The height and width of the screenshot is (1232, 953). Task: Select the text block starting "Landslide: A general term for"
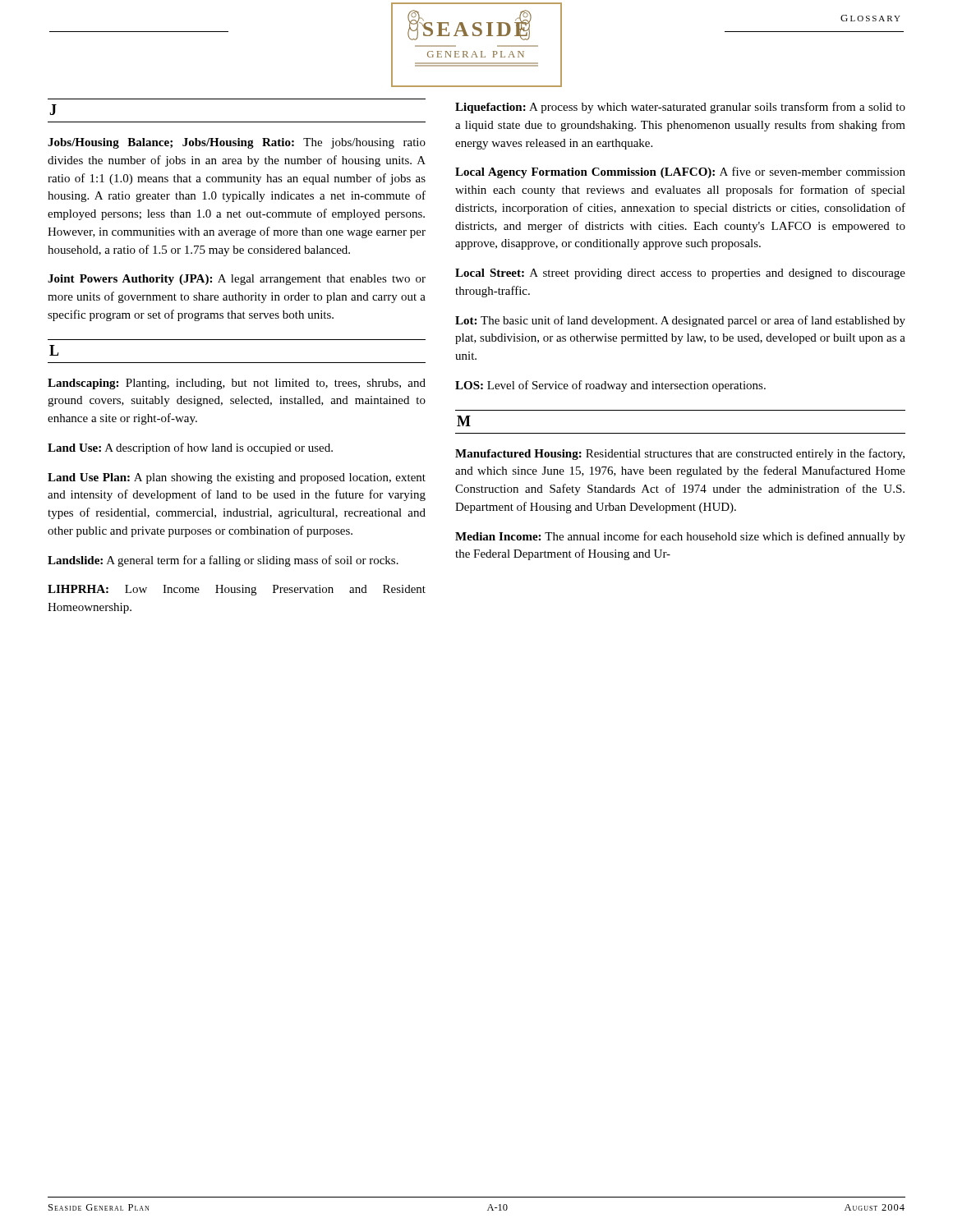tap(237, 560)
